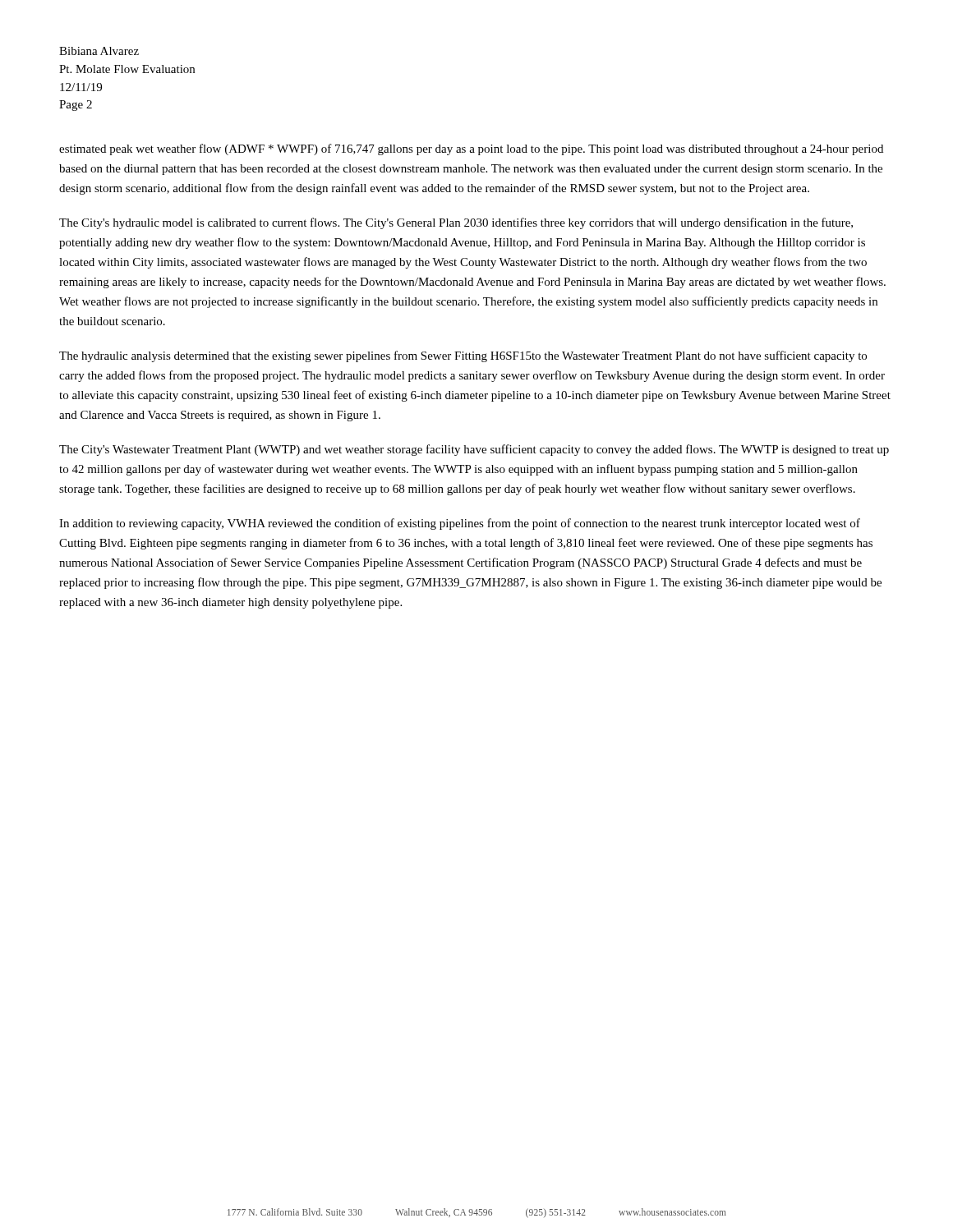Locate the text block with the text "The hydraulic analysis determined"
Viewport: 953px width, 1232px height.
point(475,385)
